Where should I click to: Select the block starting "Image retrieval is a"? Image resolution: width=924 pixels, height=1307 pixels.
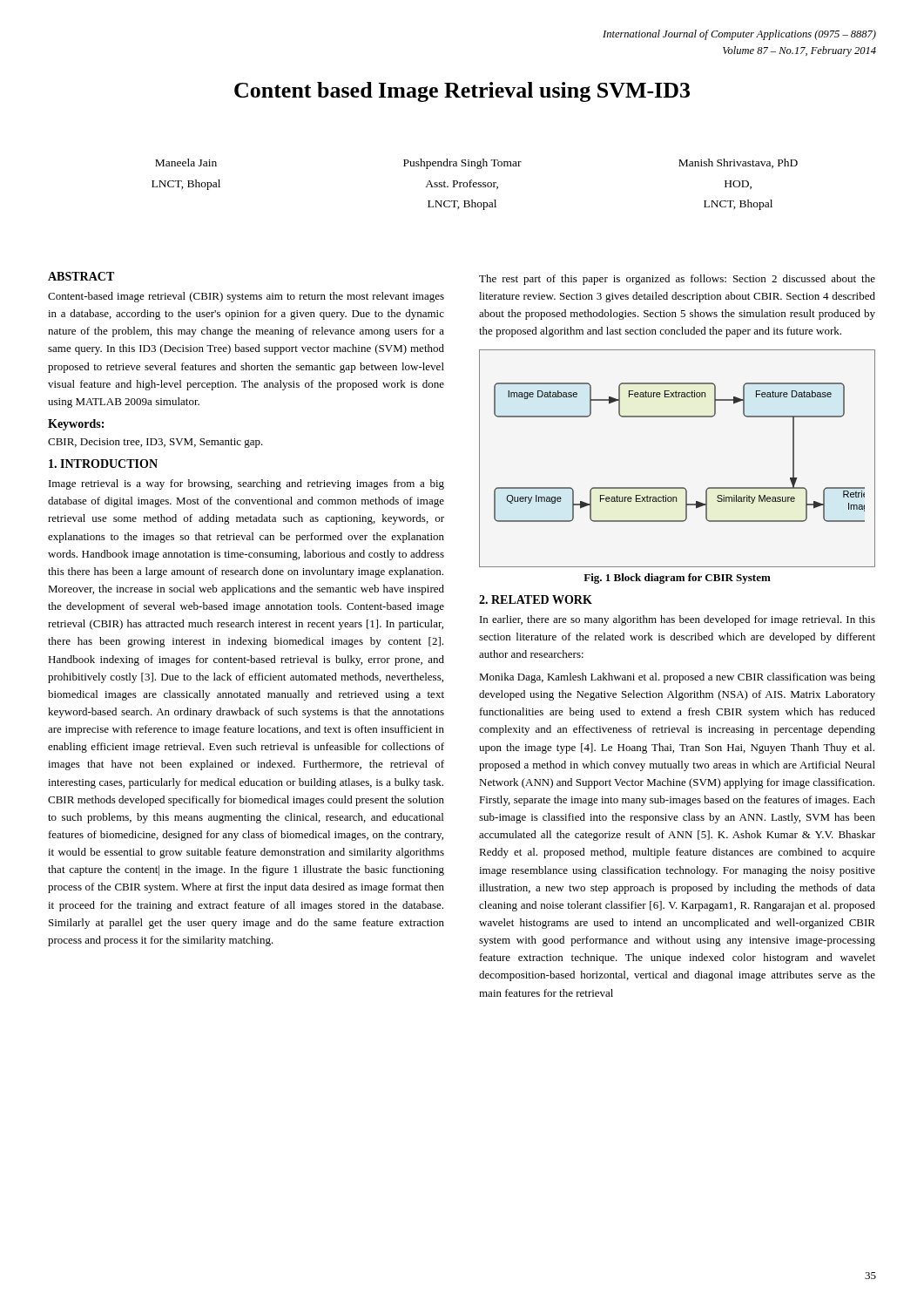coord(246,711)
